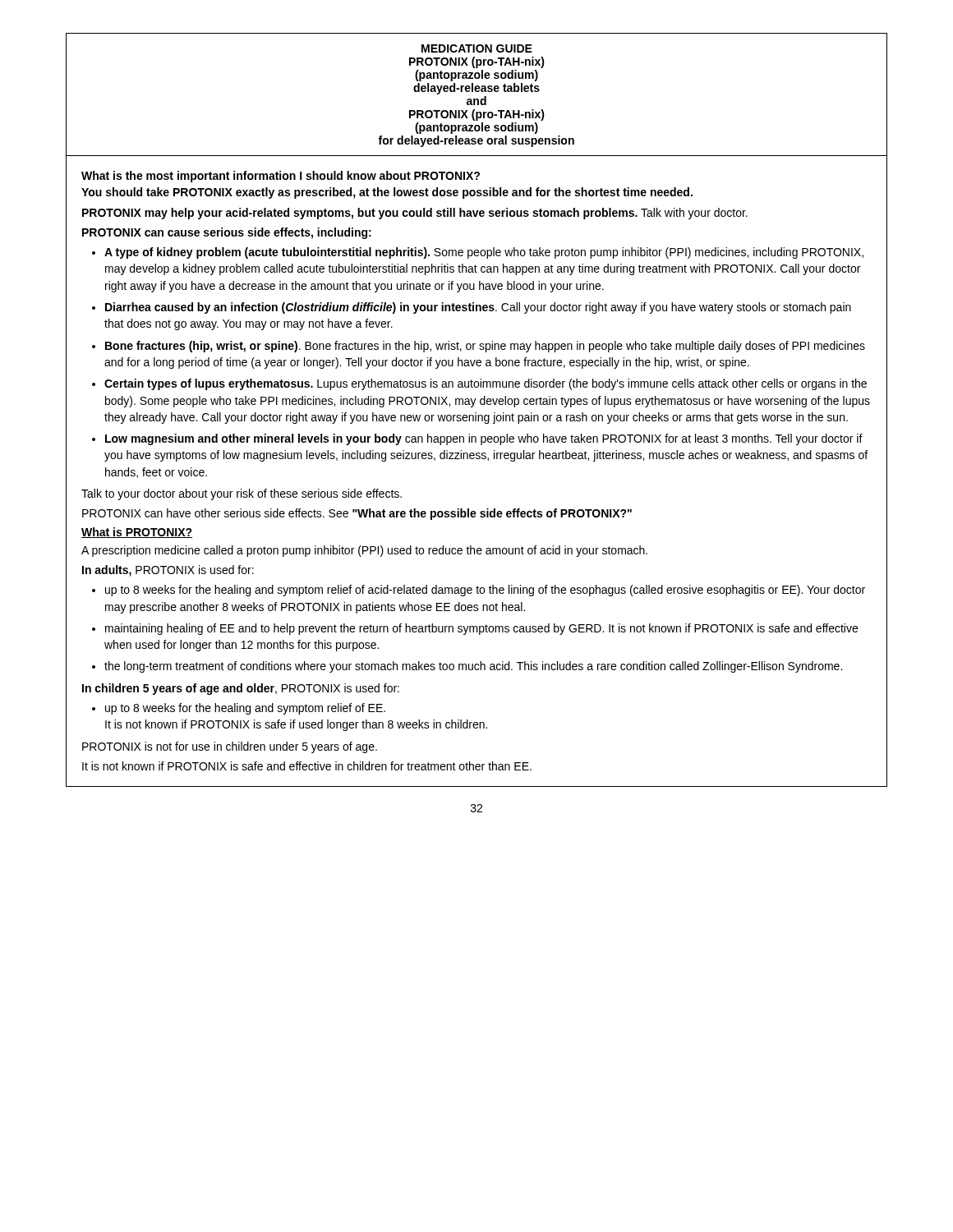Find the block starting "Talk to your doctor about"
The height and width of the screenshot is (1232, 953).
tap(476, 504)
